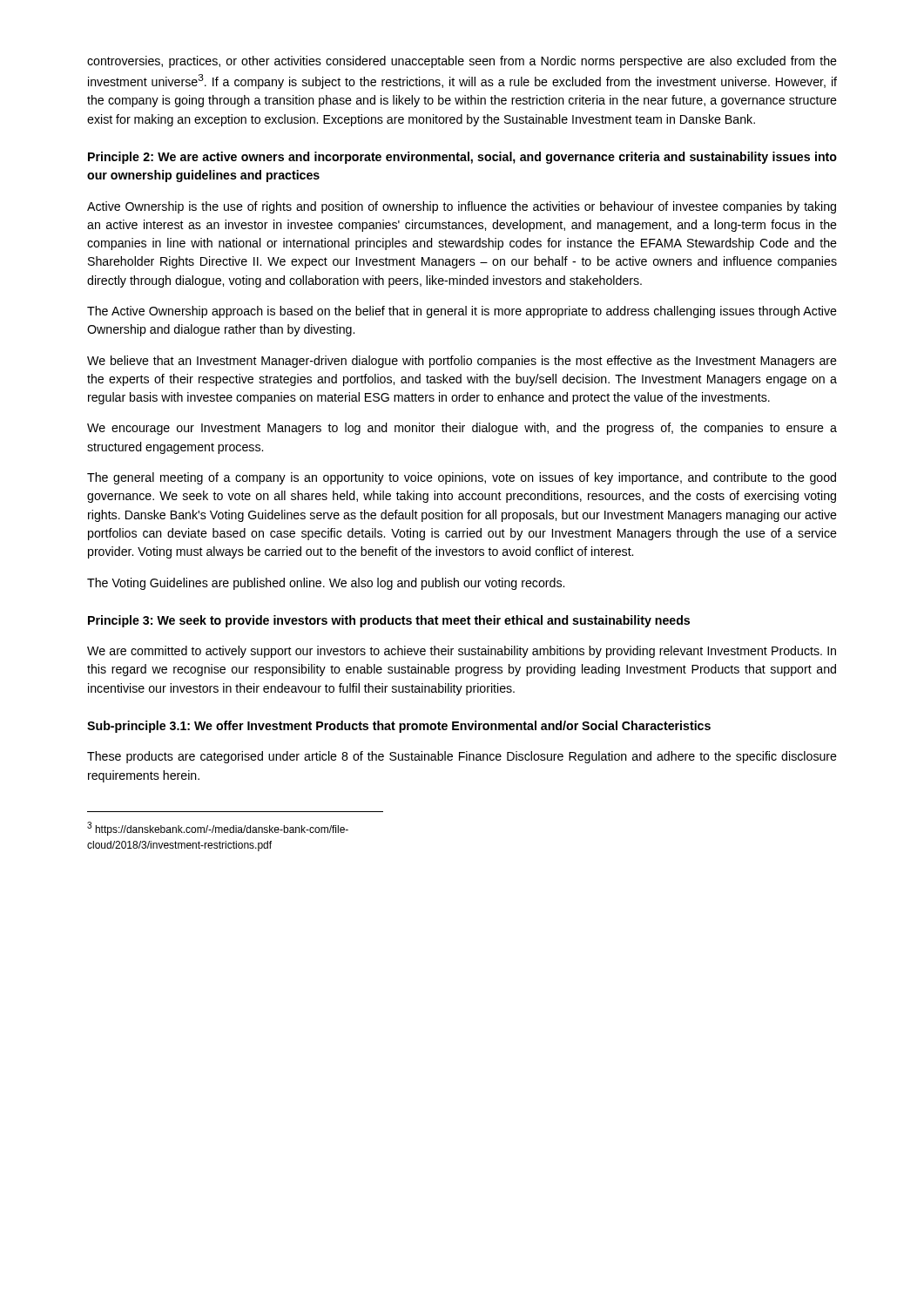Viewport: 924px width, 1307px height.
Task: Navigate to the region starting "controversies, practices, or other activities considered unacceptable"
Action: click(462, 90)
